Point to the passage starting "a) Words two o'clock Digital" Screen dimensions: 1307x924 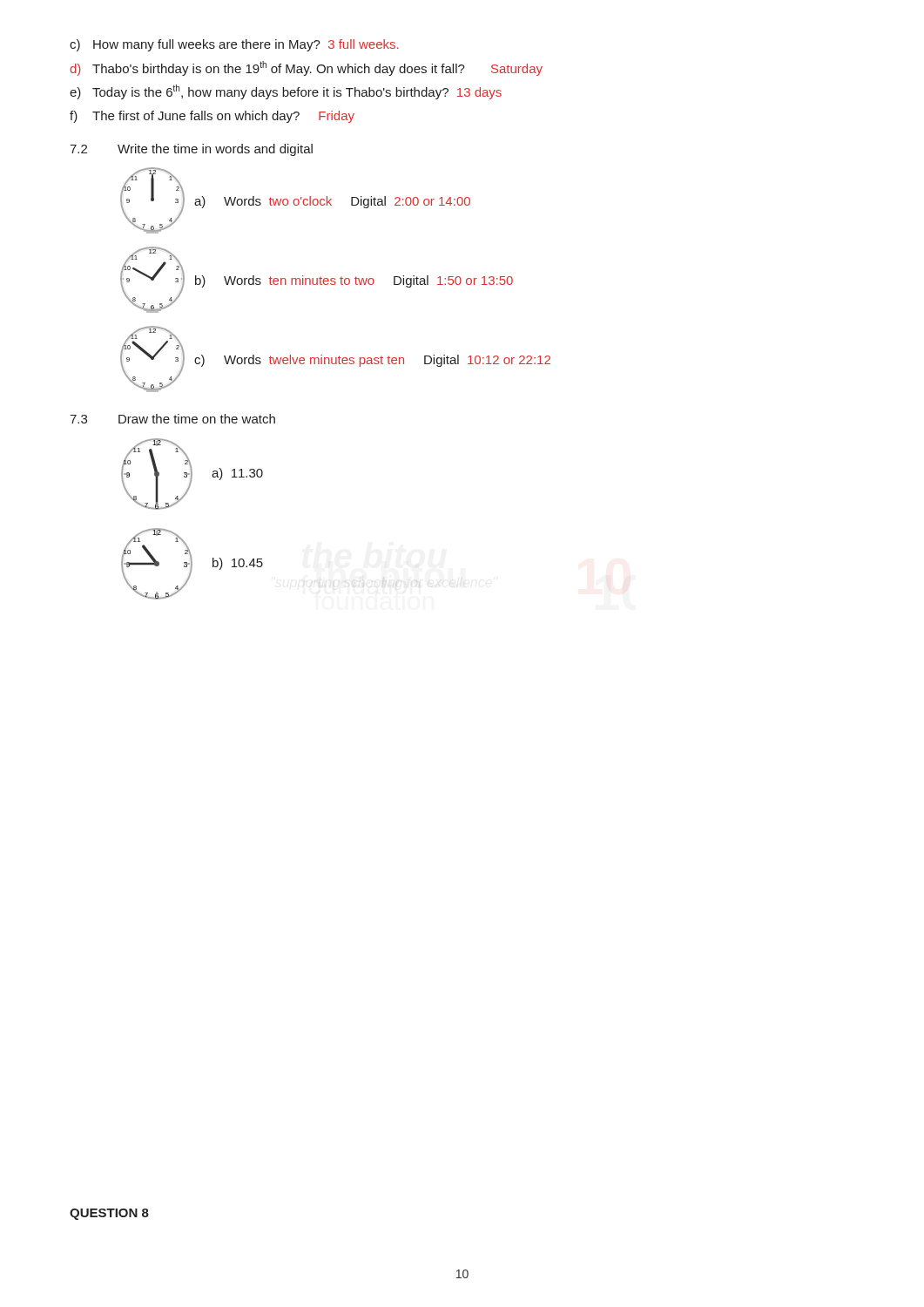pyautogui.click(x=333, y=201)
